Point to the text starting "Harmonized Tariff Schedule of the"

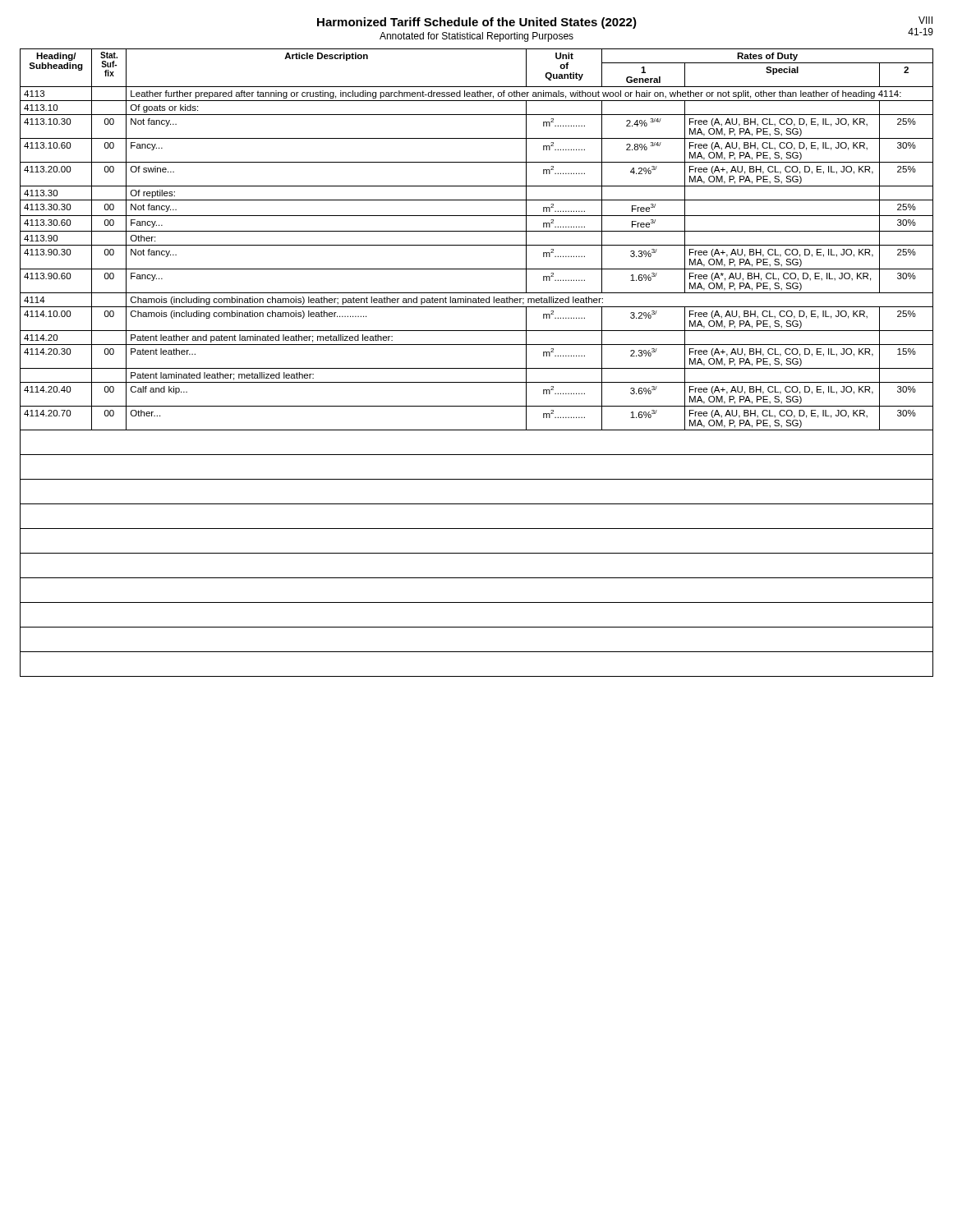coord(476,22)
